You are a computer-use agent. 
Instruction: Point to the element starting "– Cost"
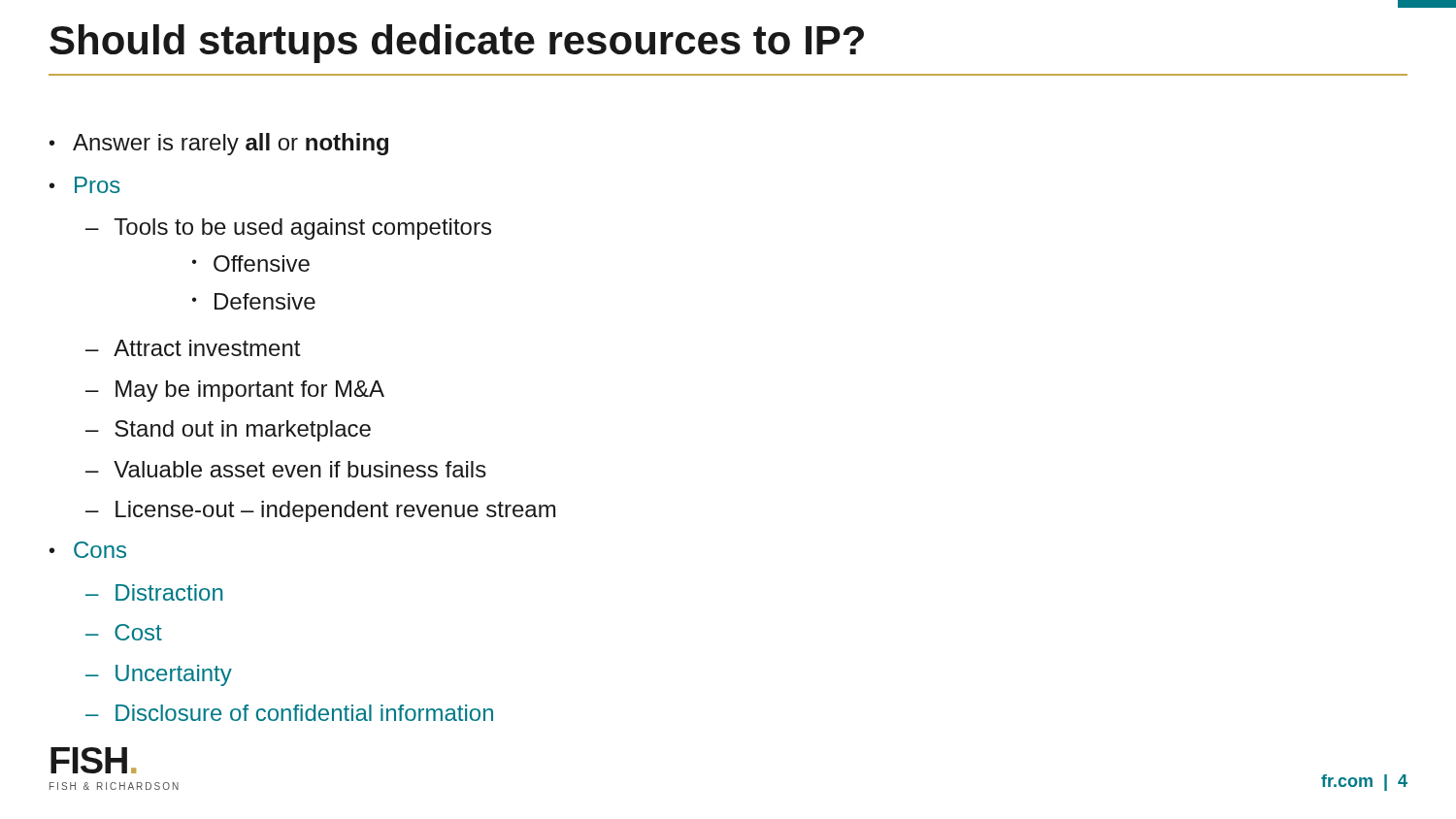(124, 633)
